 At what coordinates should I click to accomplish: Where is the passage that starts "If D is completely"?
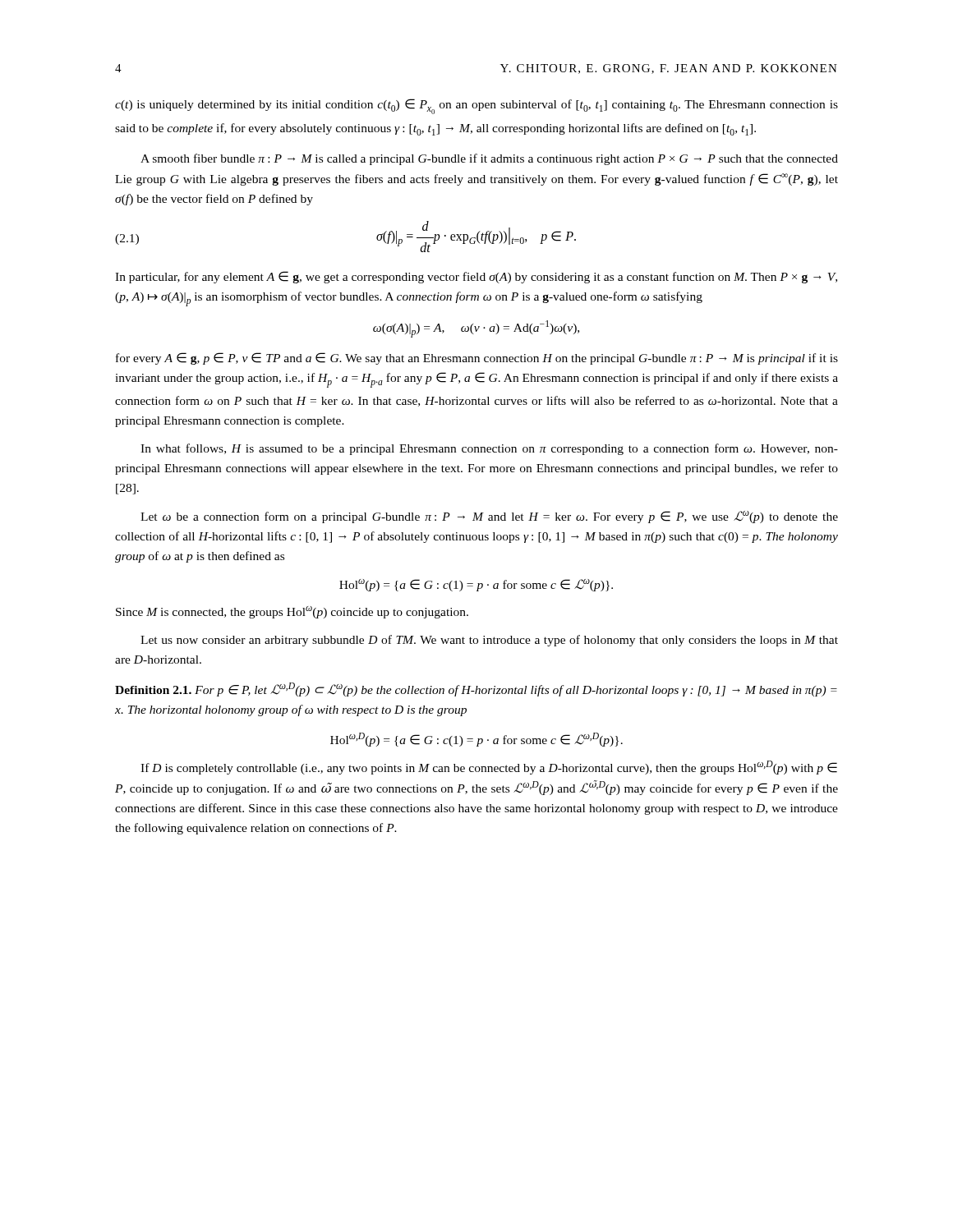point(476,797)
